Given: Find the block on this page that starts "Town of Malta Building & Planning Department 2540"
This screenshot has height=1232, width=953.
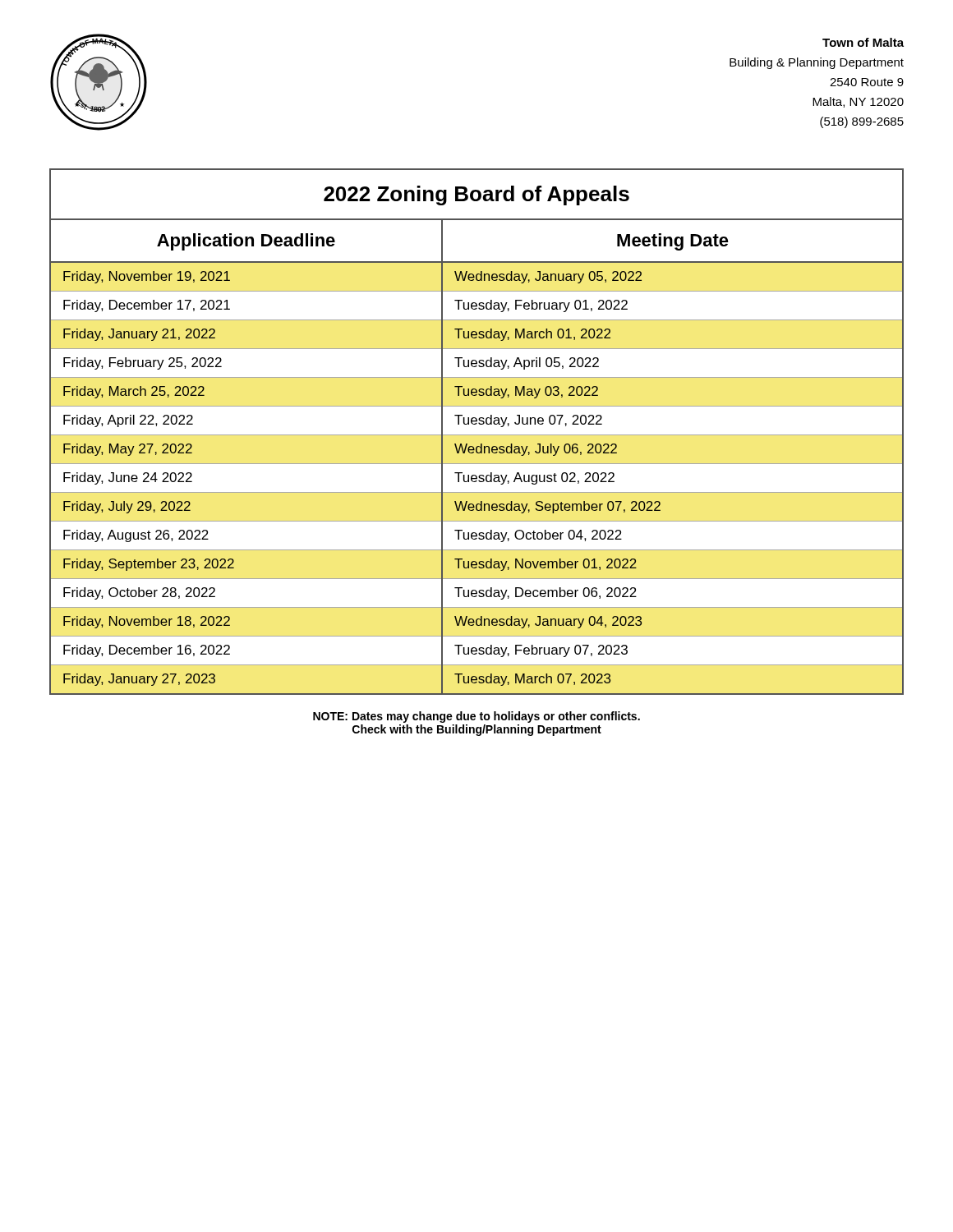Looking at the screenshot, I should (863, 42).
